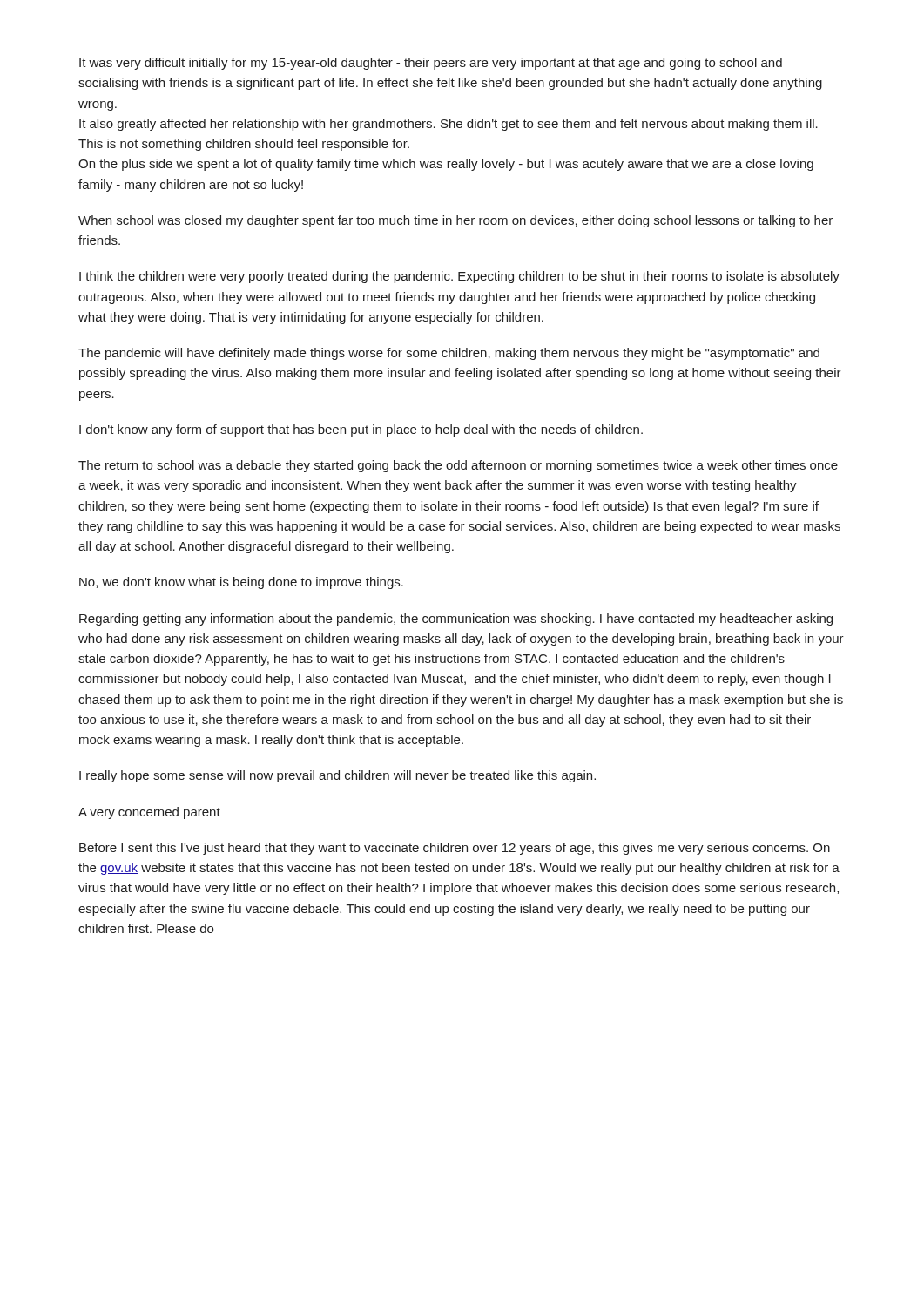Where is the passage that starts "It was very difficult initially for my"?

pos(450,123)
